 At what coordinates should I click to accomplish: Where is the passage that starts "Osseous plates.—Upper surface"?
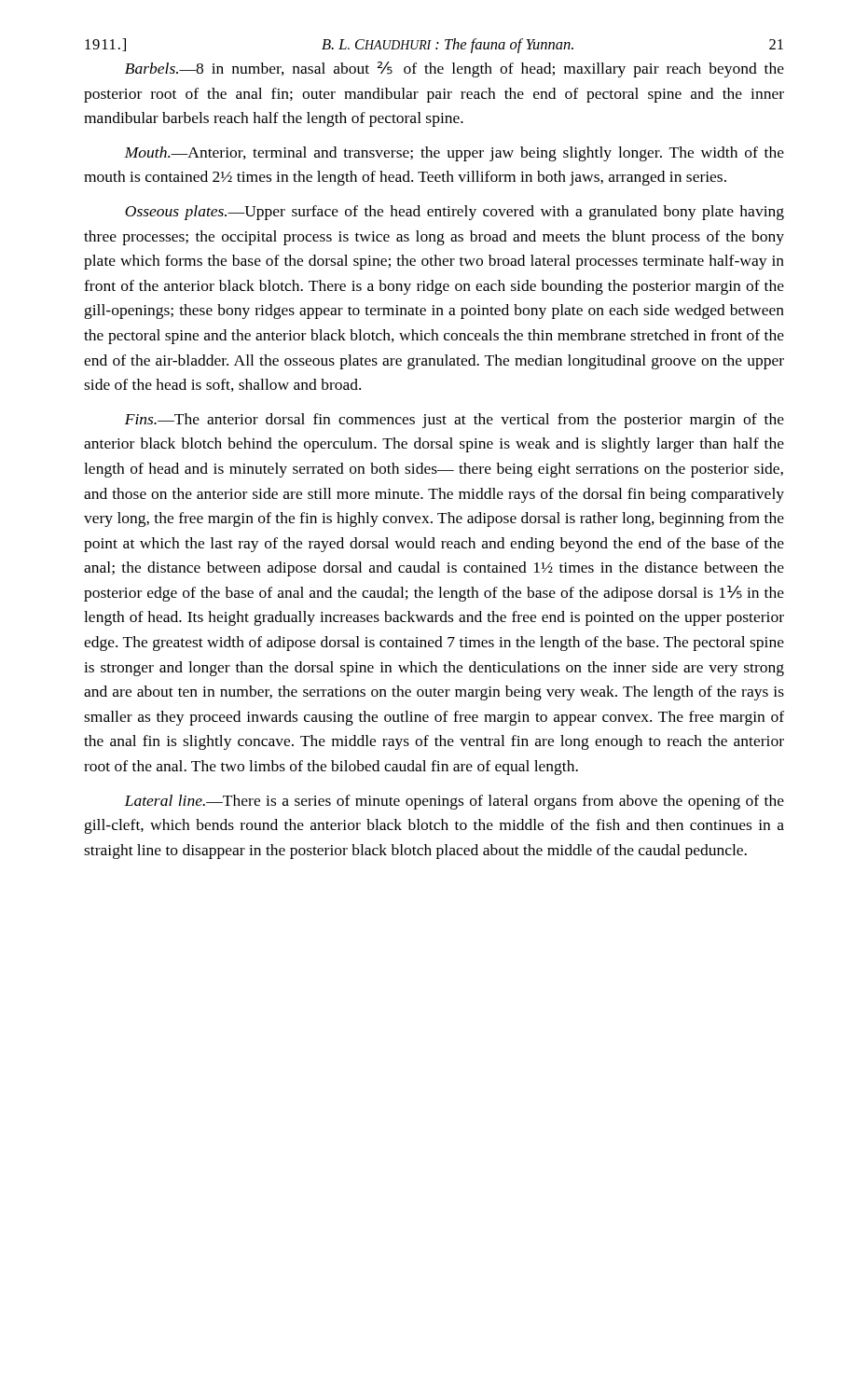[x=434, y=298]
